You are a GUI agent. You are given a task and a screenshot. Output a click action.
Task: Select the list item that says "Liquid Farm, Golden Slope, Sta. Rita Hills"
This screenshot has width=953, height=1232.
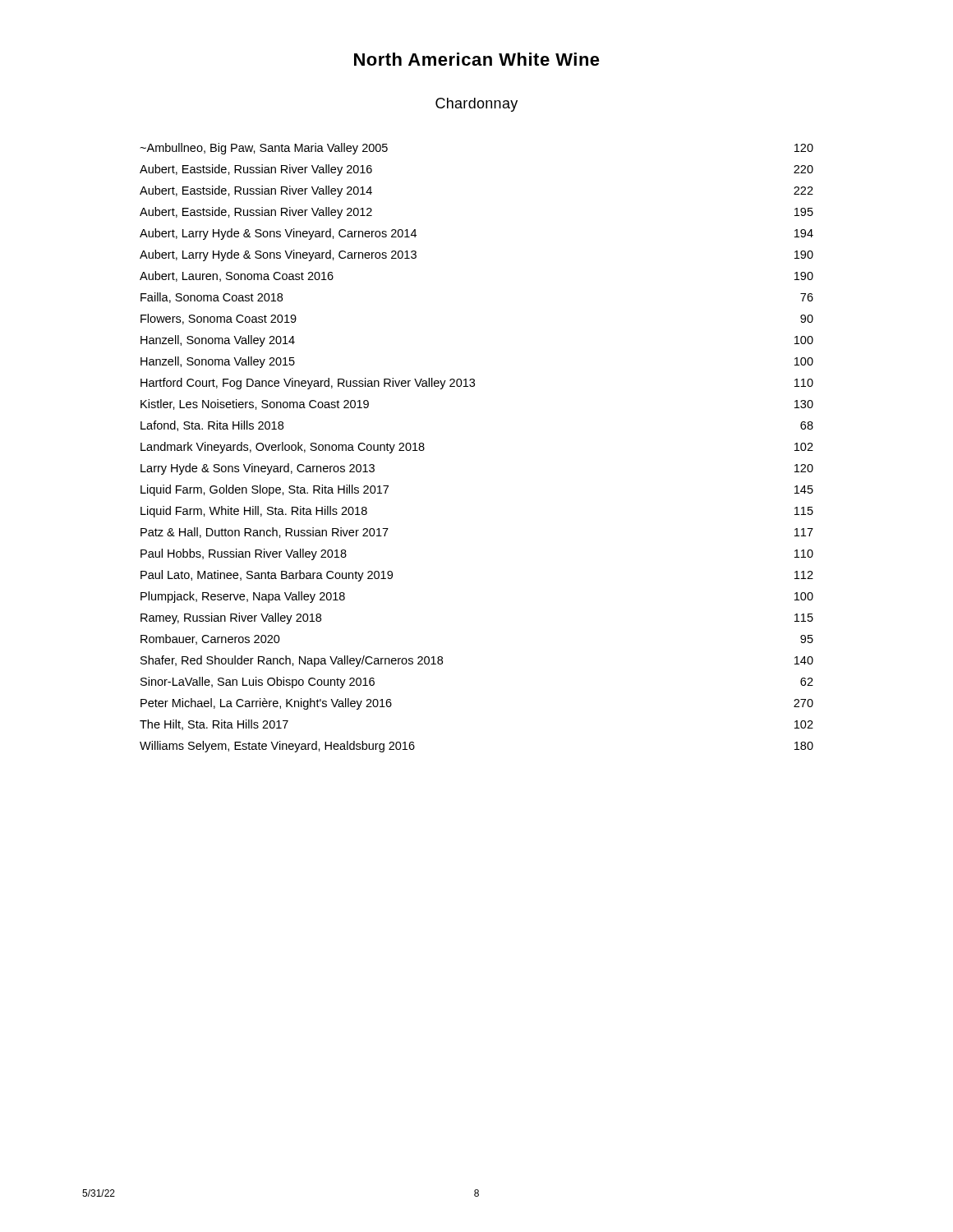[x=263, y=490]
